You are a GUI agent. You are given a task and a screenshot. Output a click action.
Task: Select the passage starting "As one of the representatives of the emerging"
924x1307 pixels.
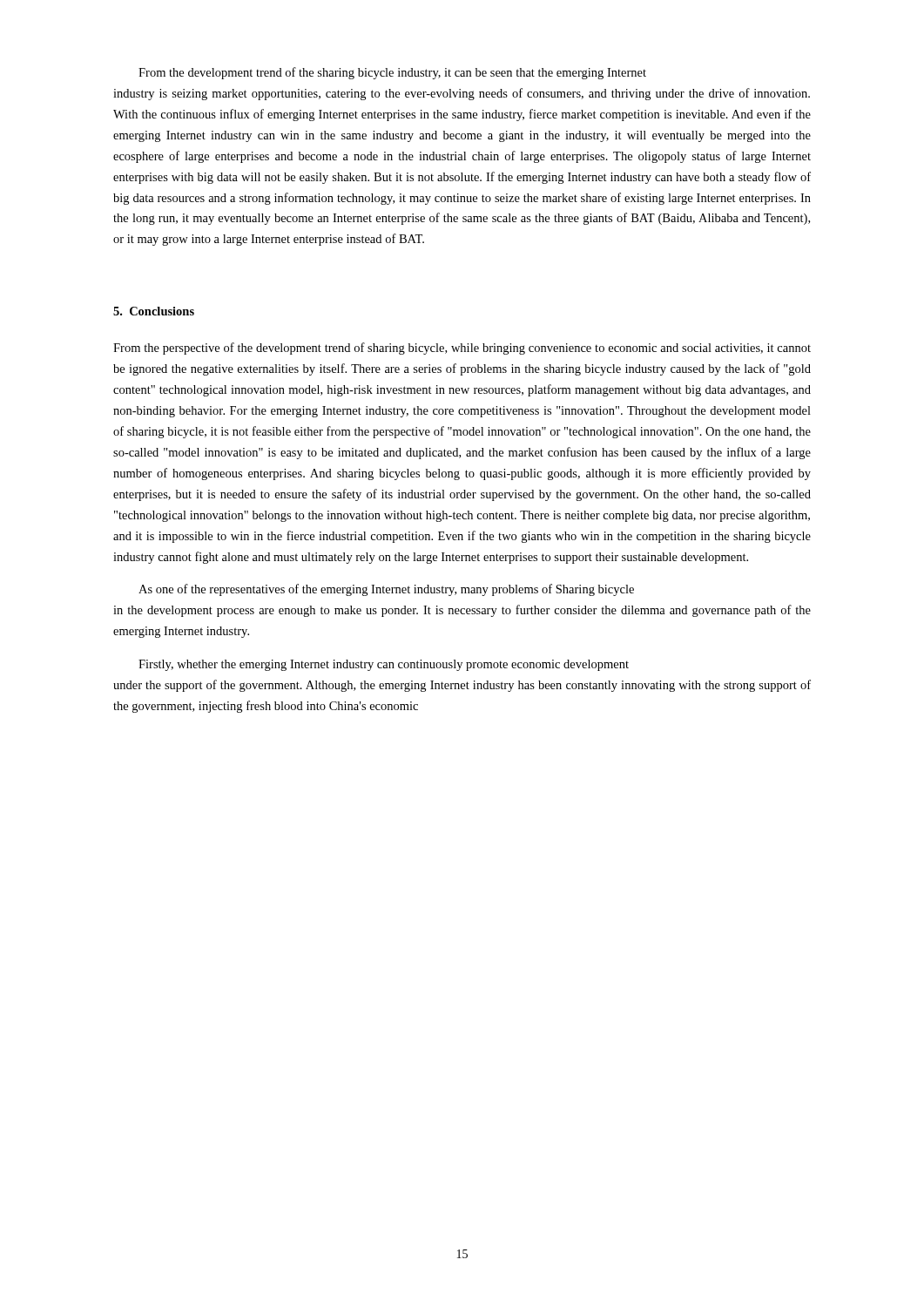(x=462, y=611)
